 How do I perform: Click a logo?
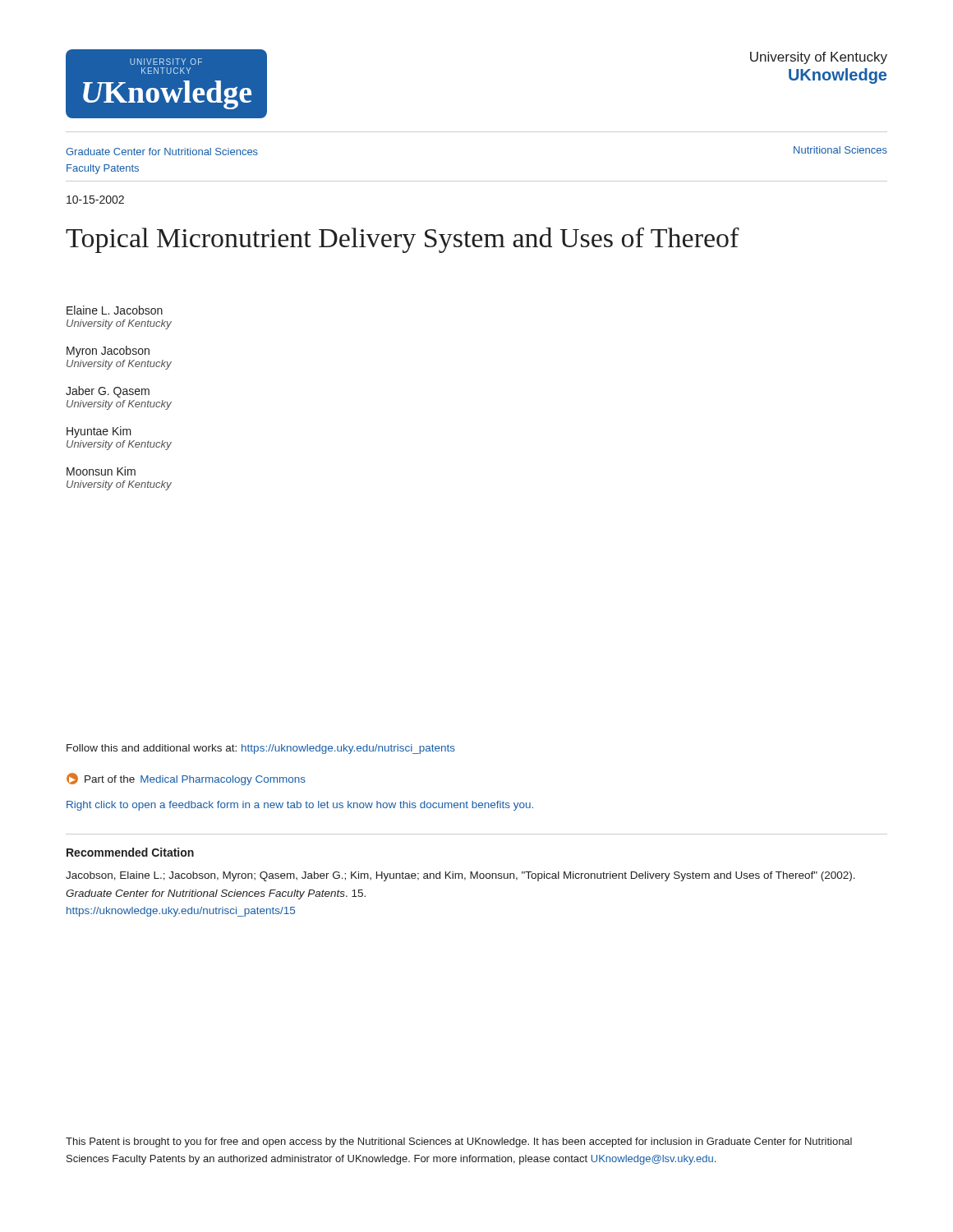click(x=173, y=84)
